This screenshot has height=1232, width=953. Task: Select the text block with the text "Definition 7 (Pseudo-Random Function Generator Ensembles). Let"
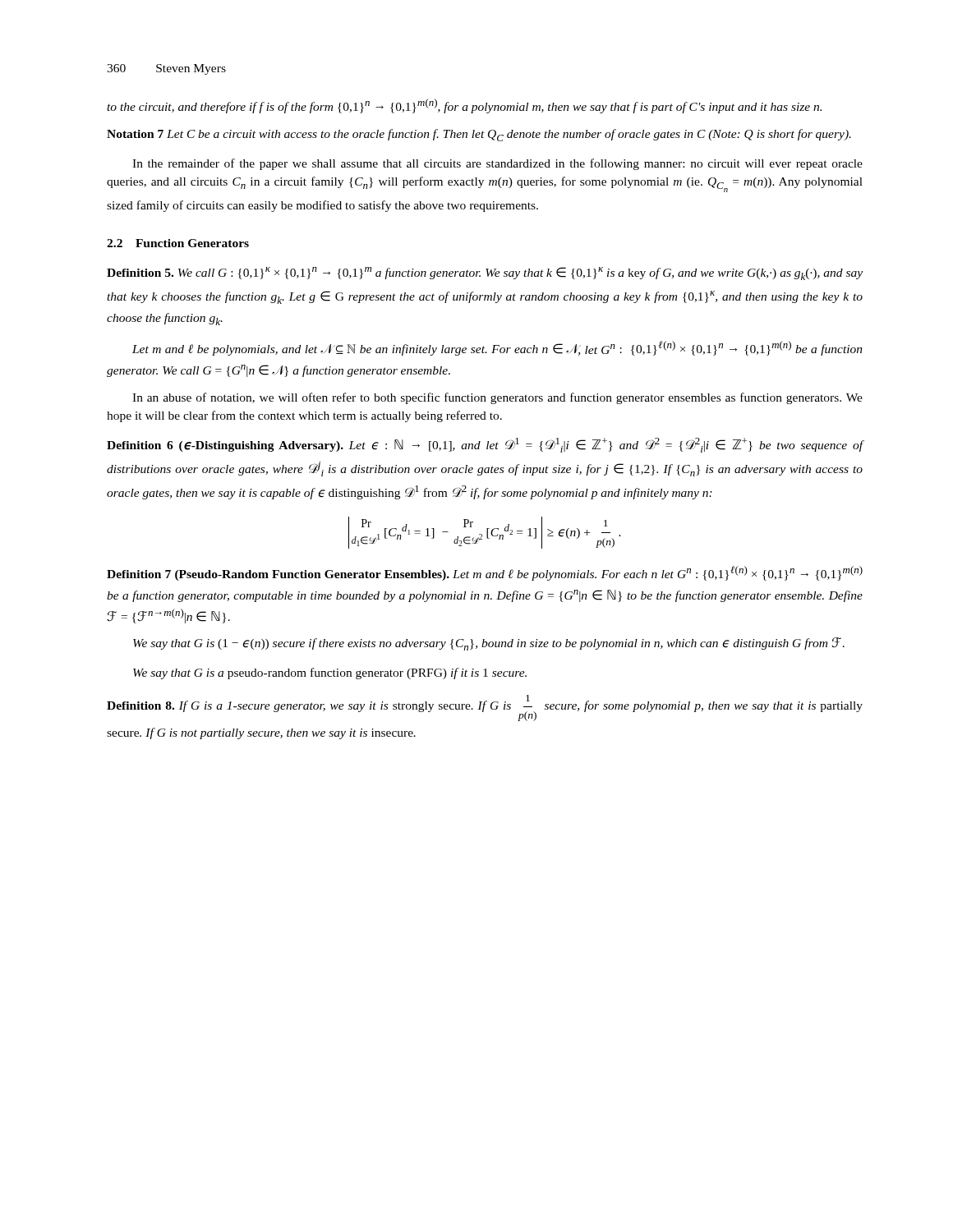click(485, 593)
